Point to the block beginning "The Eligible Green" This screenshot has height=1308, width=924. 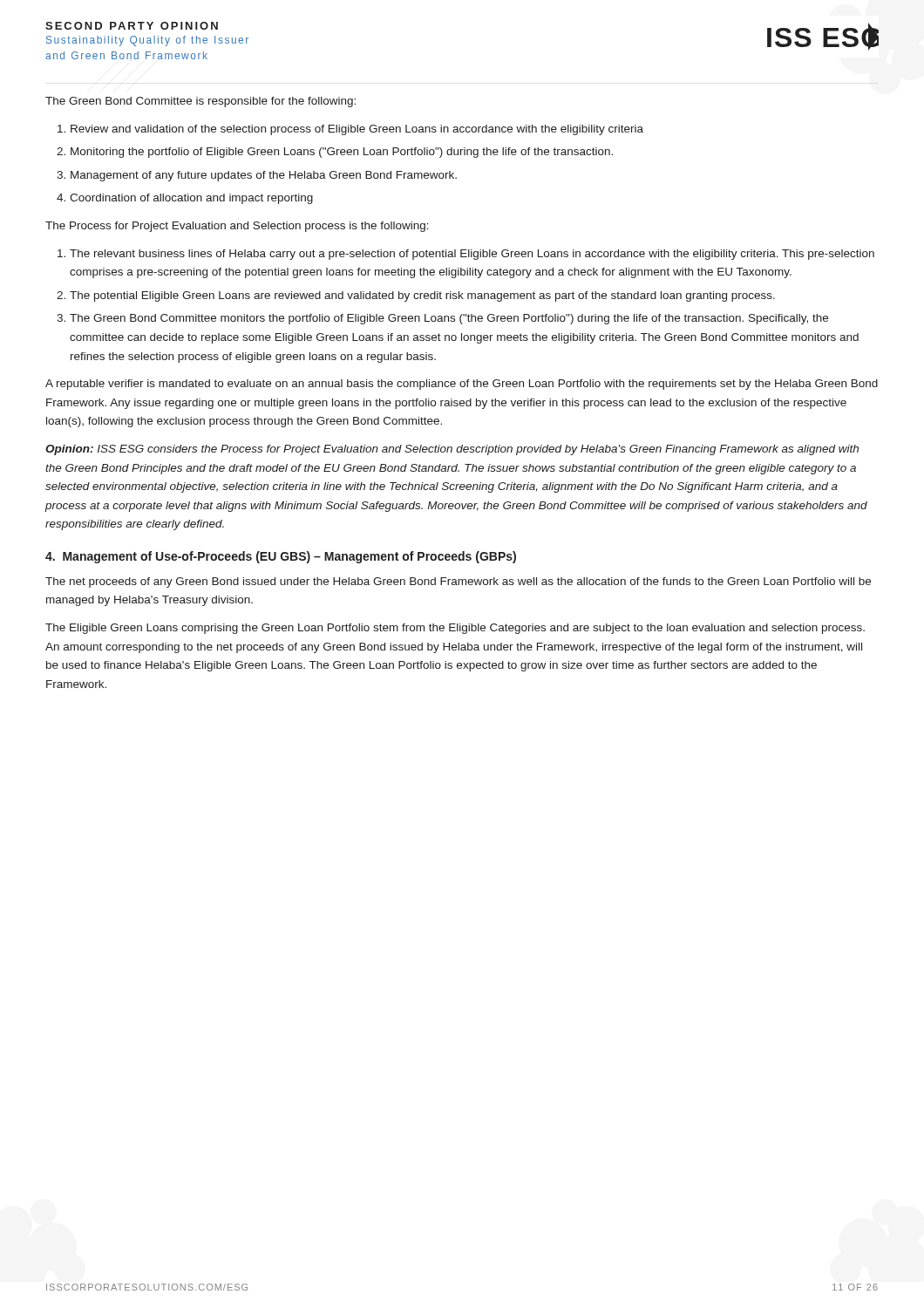point(455,656)
